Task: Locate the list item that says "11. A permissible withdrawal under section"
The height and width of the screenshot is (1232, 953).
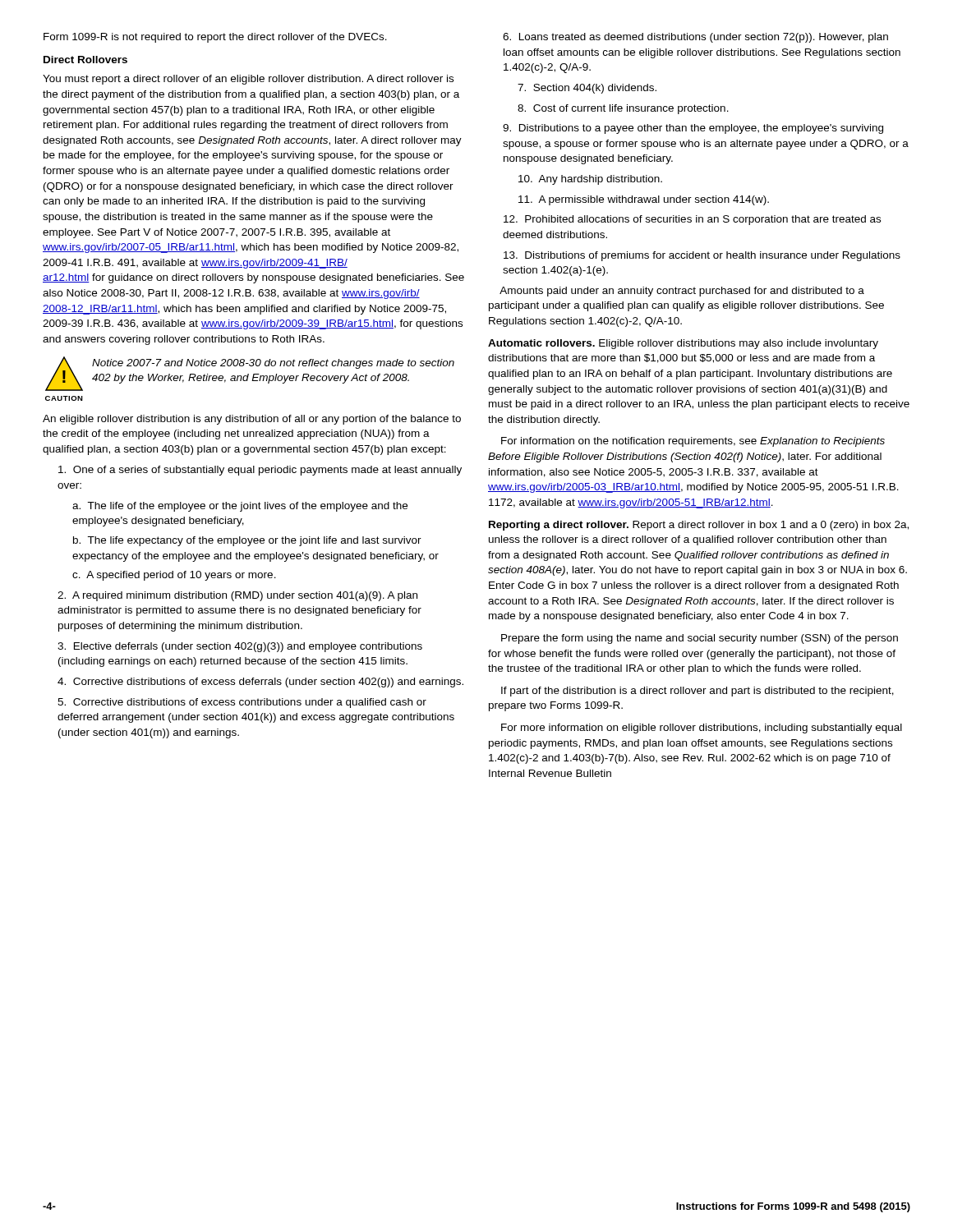Action: click(x=644, y=199)
